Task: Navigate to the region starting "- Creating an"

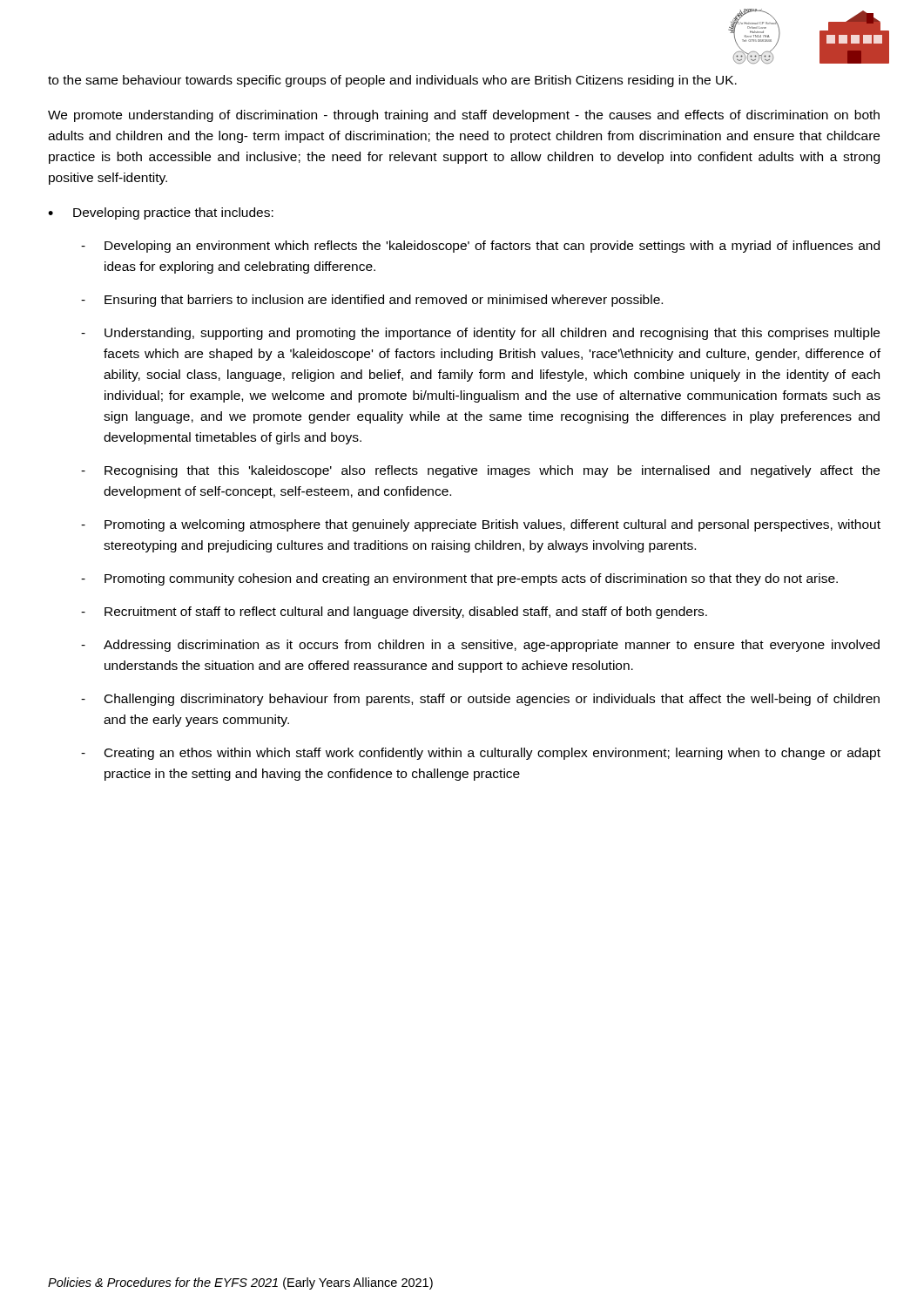Action: (481, 764)
